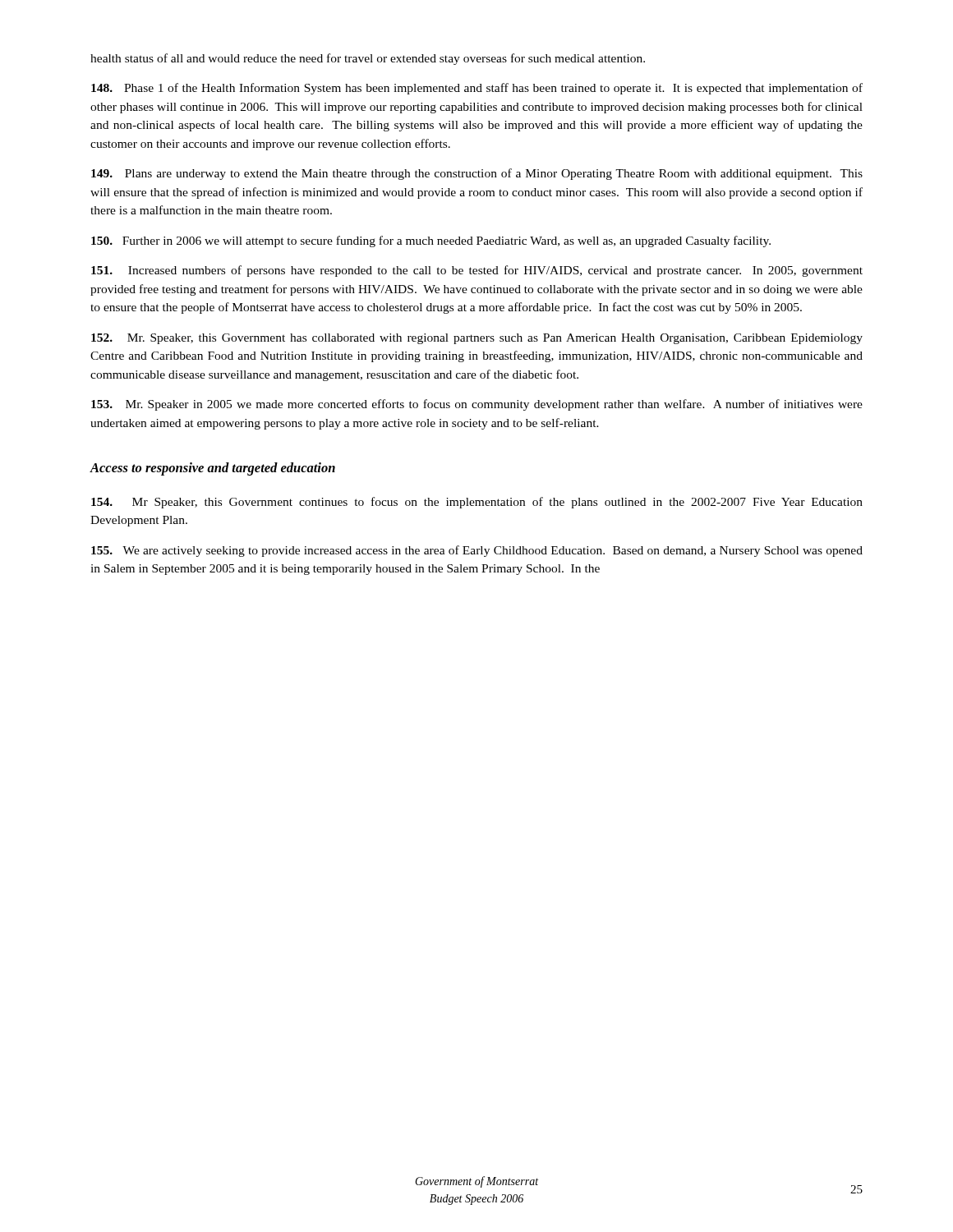The width and height of the screenshot is (953, 1232).
Task: Point to the block beginning "health status of all and would reduce the"
Action: pyautogui.click(x=476, y=59)
